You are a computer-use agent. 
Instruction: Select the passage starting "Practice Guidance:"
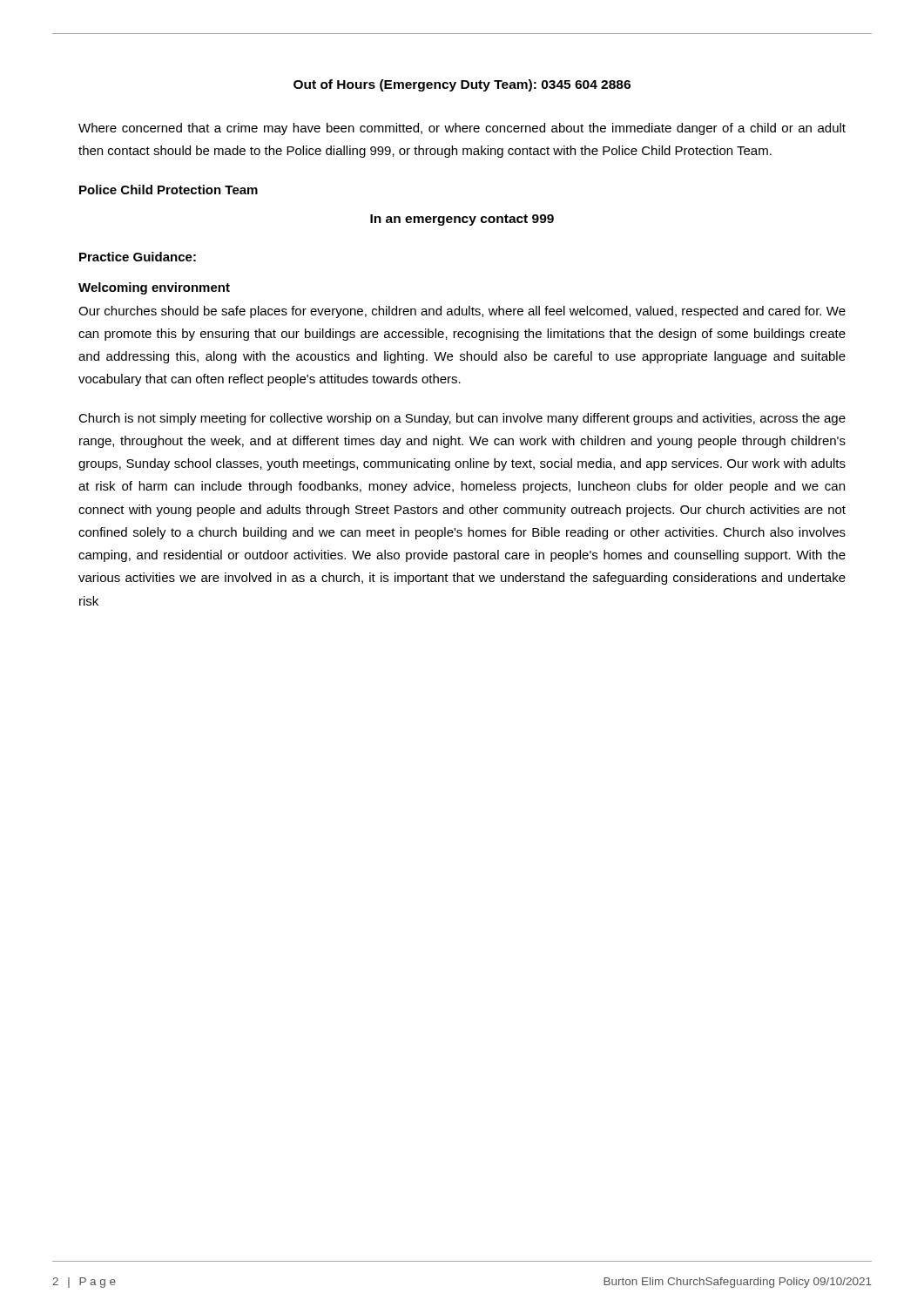point(138,256)
